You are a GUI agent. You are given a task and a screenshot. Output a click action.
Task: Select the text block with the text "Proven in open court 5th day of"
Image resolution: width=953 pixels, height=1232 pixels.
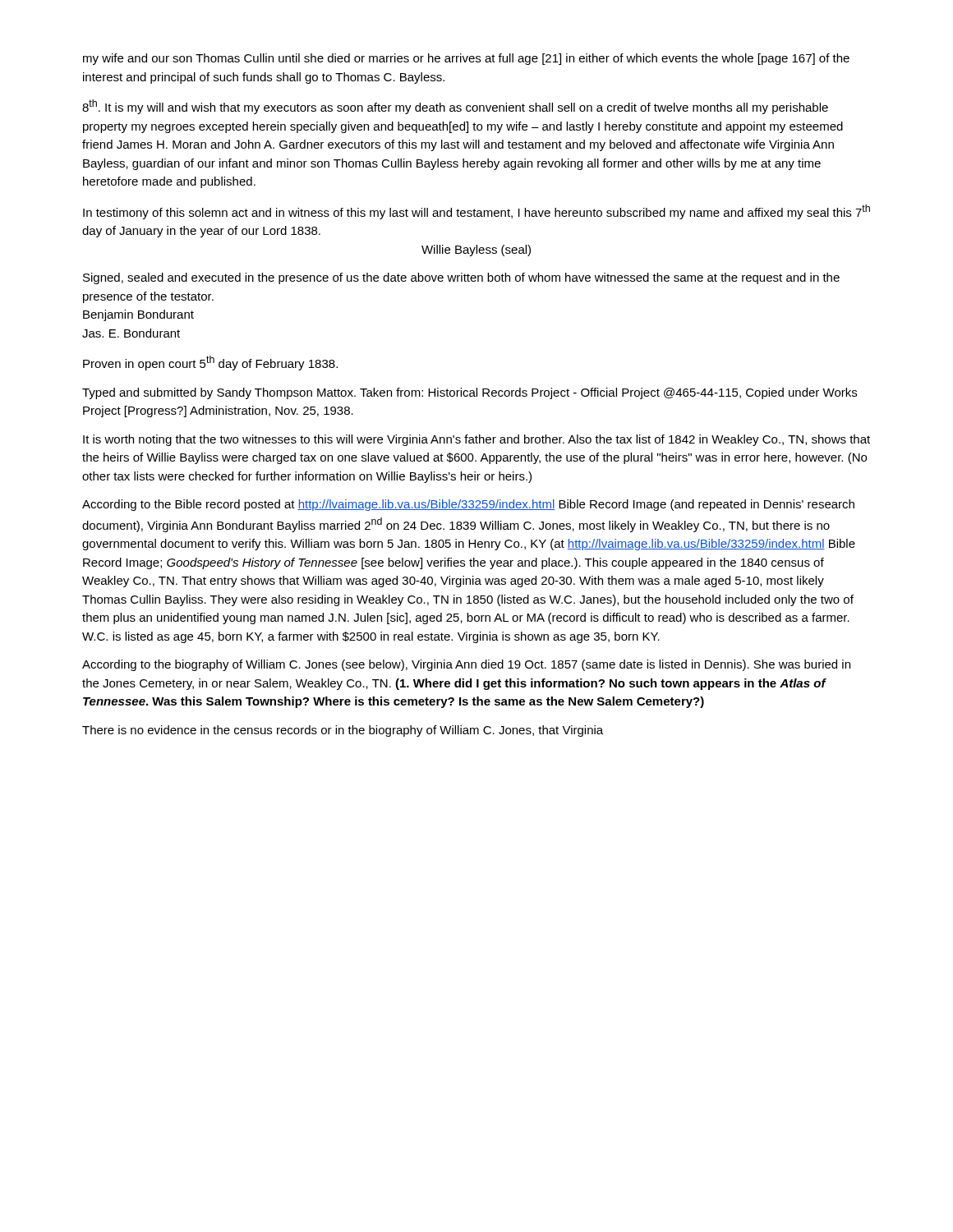pyautogui.click(x=210, y=363)
